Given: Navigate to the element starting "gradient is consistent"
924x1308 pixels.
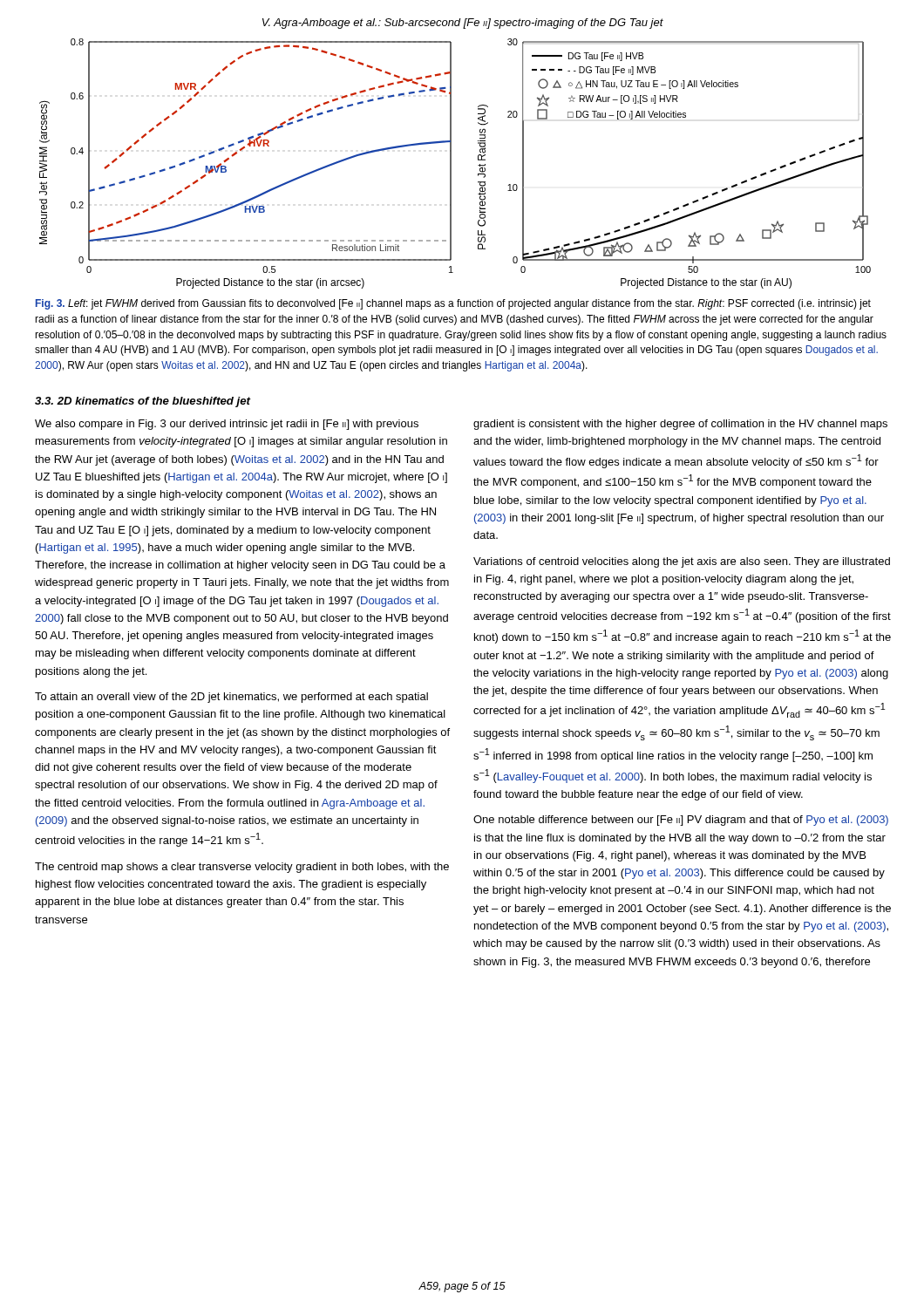Looking at the screenshot, I should tap(683, 693).
